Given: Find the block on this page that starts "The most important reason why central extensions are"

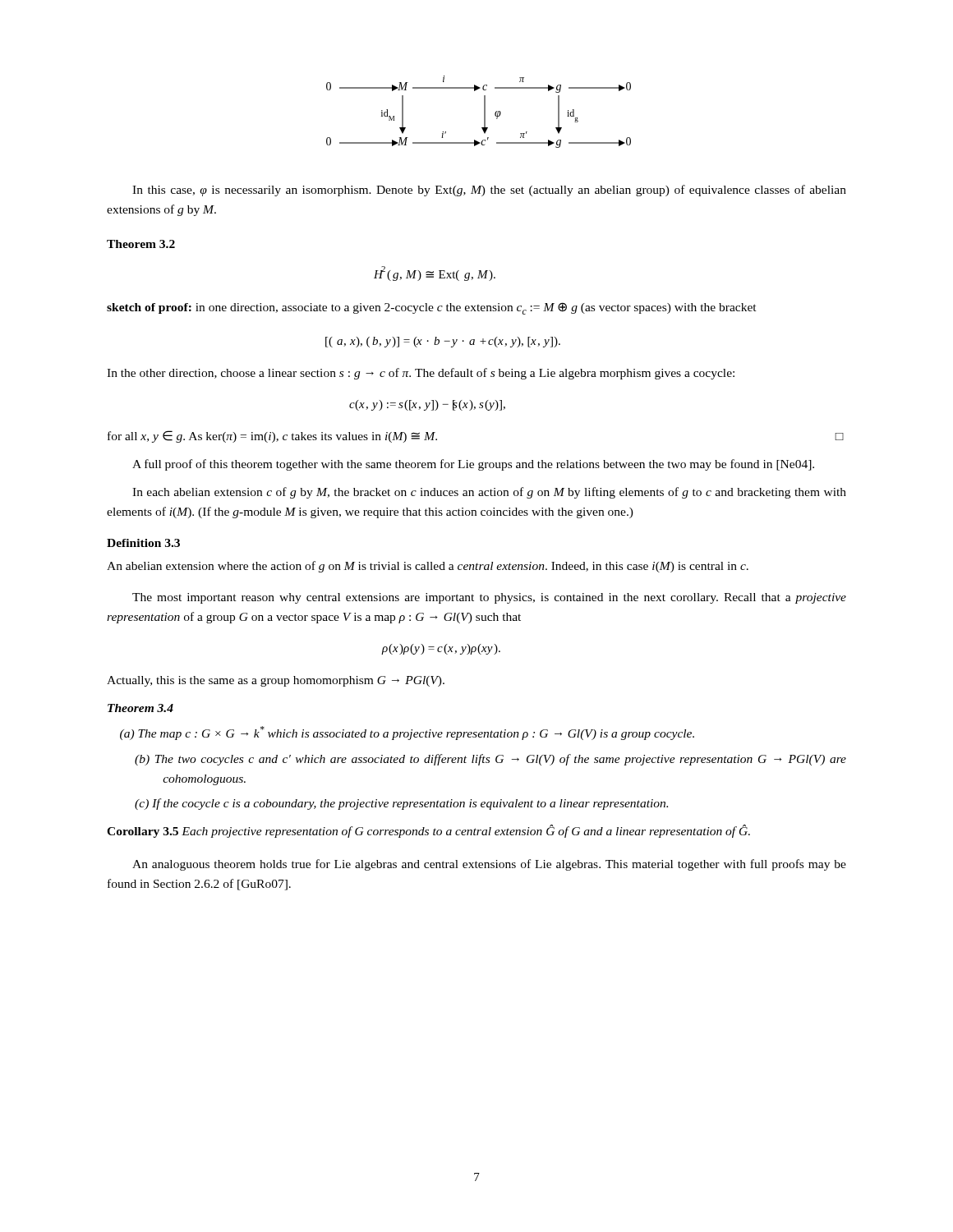Looking at the screenshot, I should (x=476, y=607).
